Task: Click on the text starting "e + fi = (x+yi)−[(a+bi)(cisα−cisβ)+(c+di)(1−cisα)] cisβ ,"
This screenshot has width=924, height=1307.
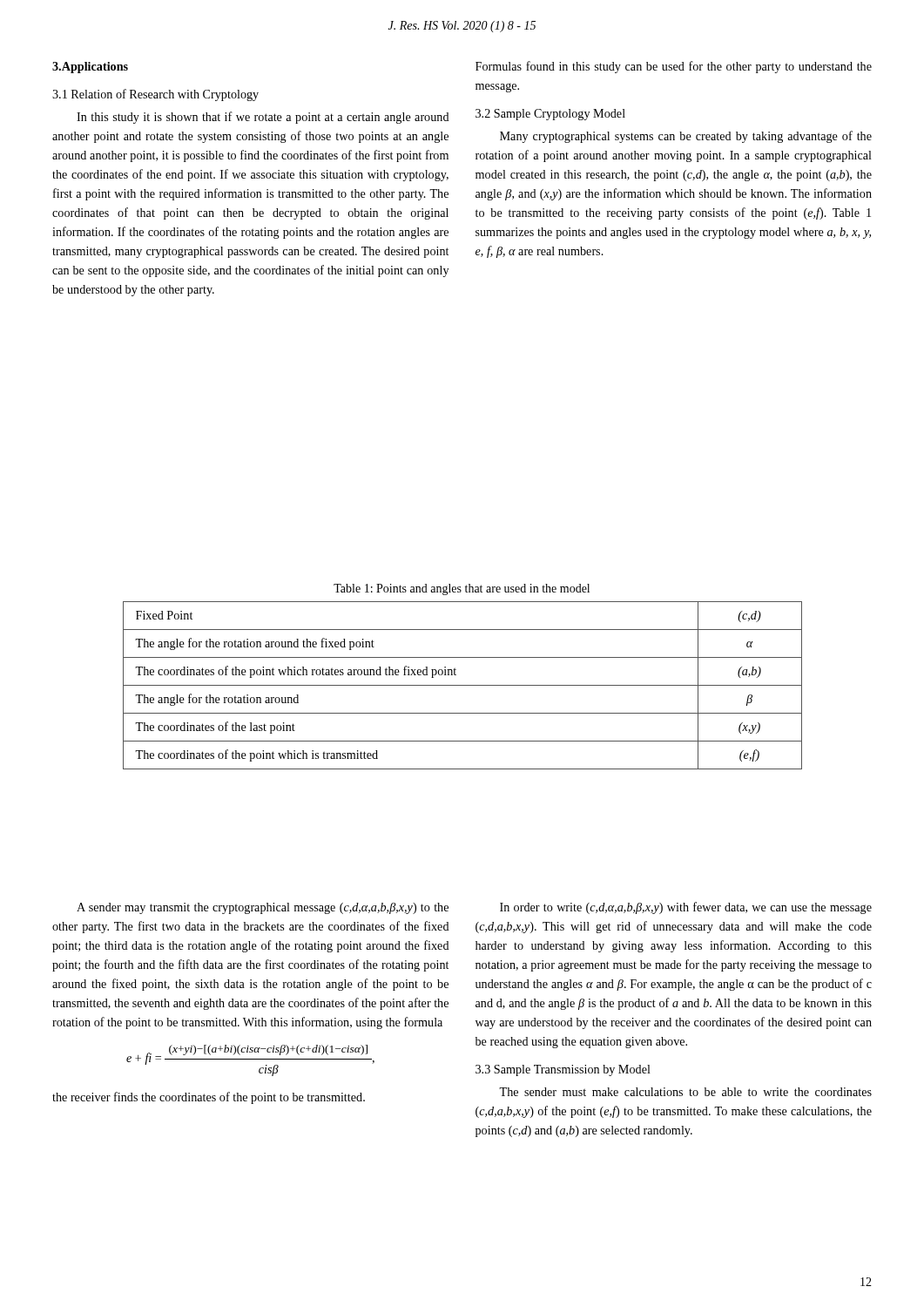Action: click(251, 1060)
